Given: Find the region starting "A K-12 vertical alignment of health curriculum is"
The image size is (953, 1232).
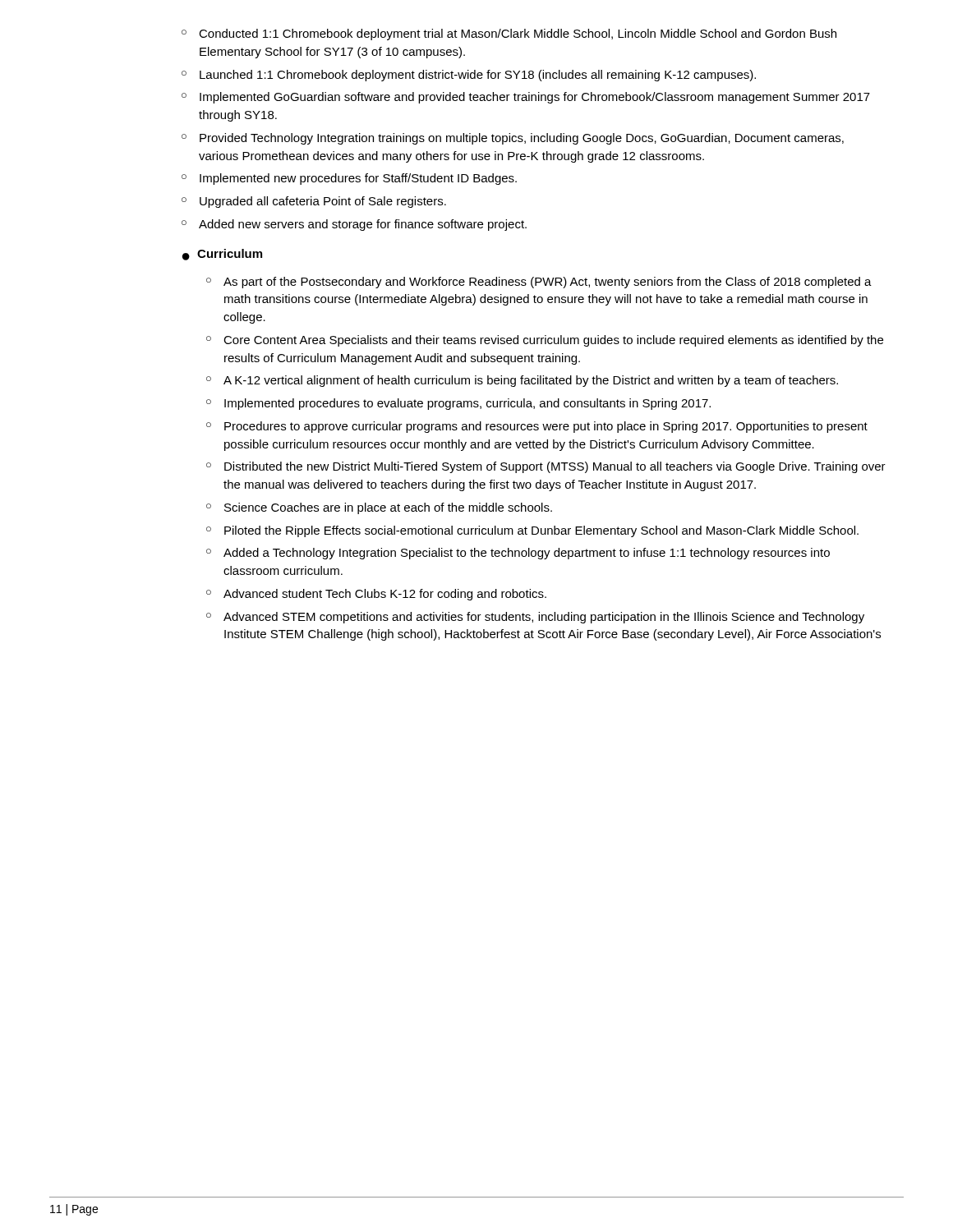Looking at the screenshot, I should click(546, 380).
